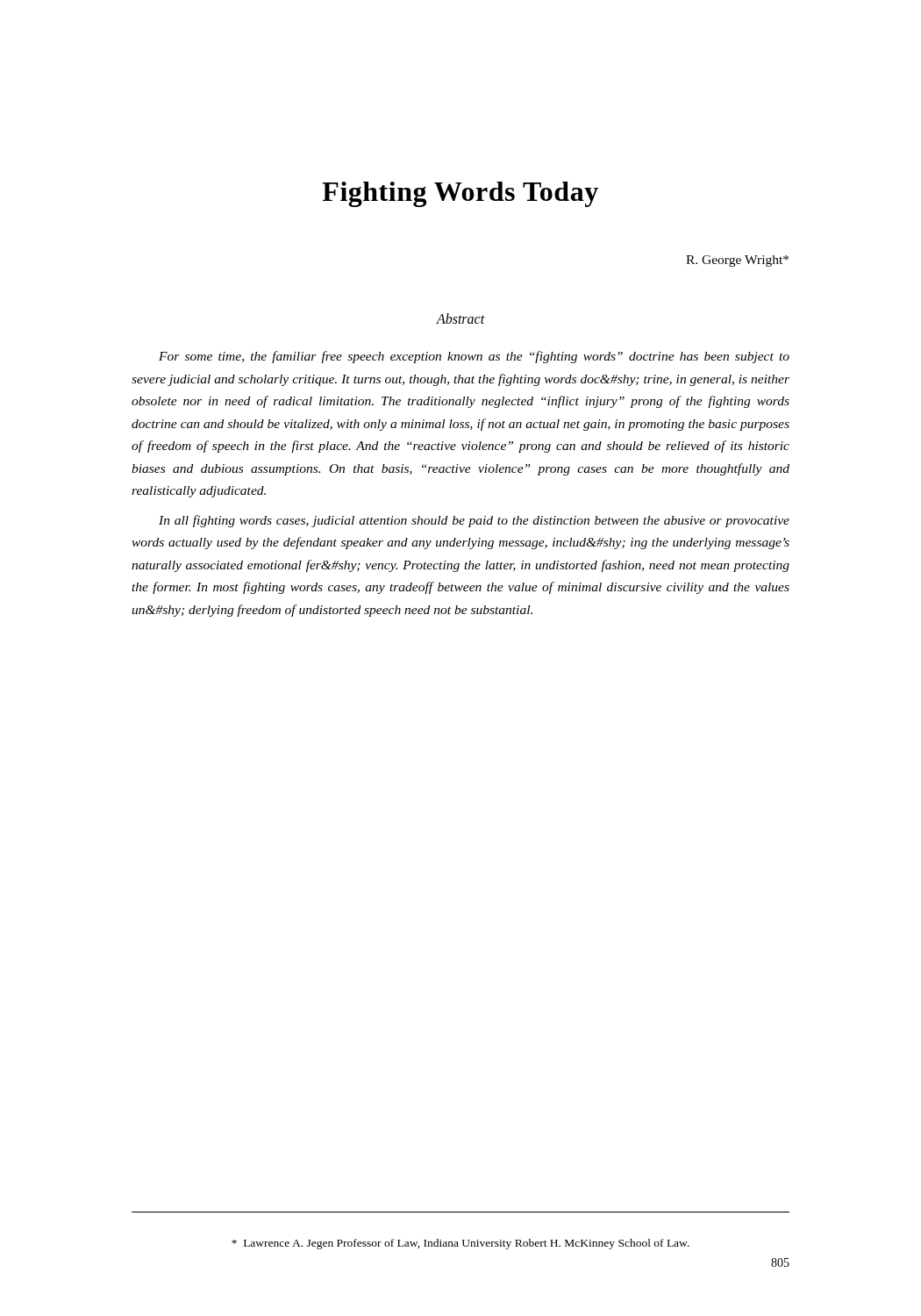Click on the text with the text "R. George Wright*"
The image size is (921, 1316).
[738, 259]
